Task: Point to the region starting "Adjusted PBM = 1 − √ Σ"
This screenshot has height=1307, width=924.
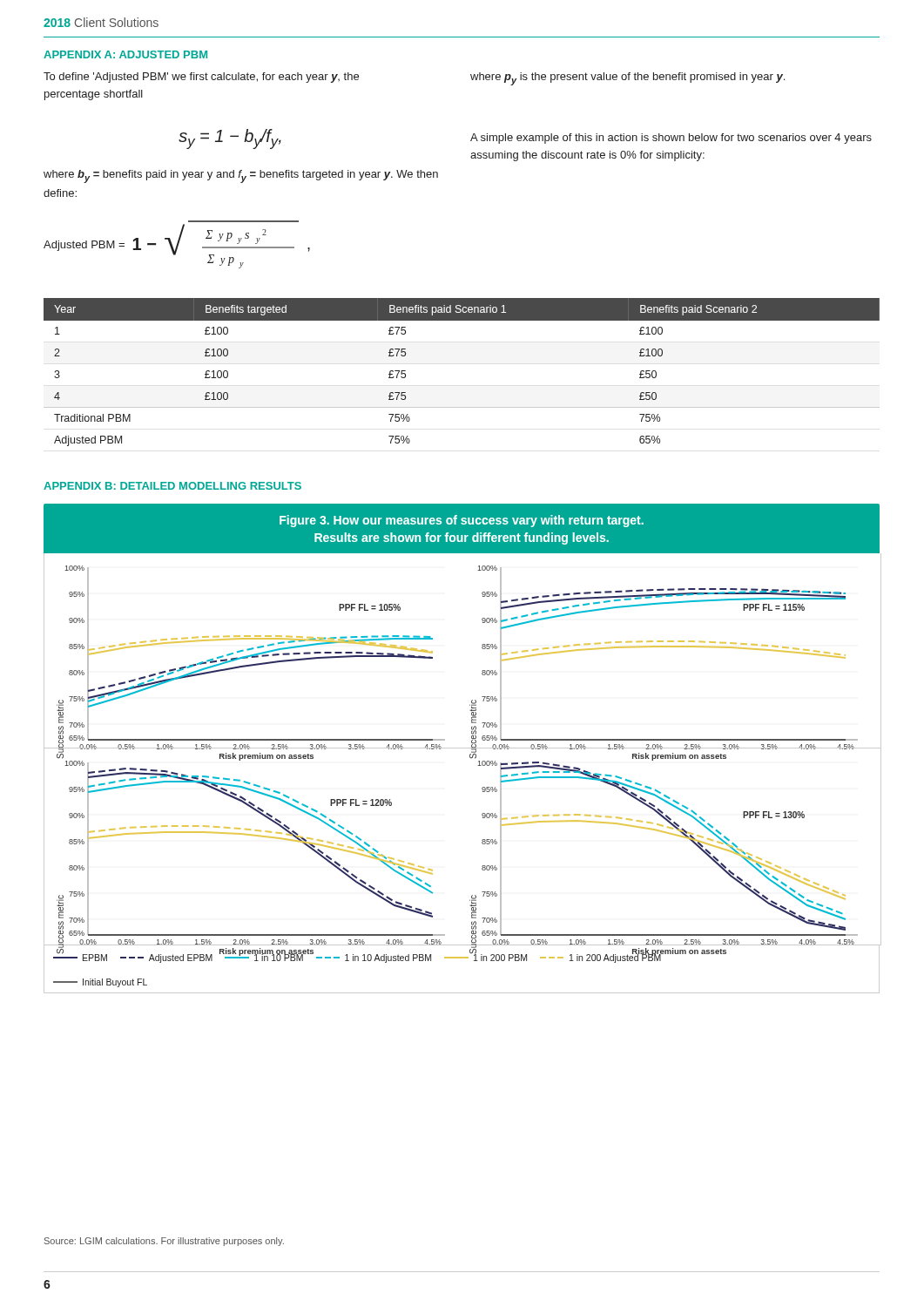Action: [177, 244]
